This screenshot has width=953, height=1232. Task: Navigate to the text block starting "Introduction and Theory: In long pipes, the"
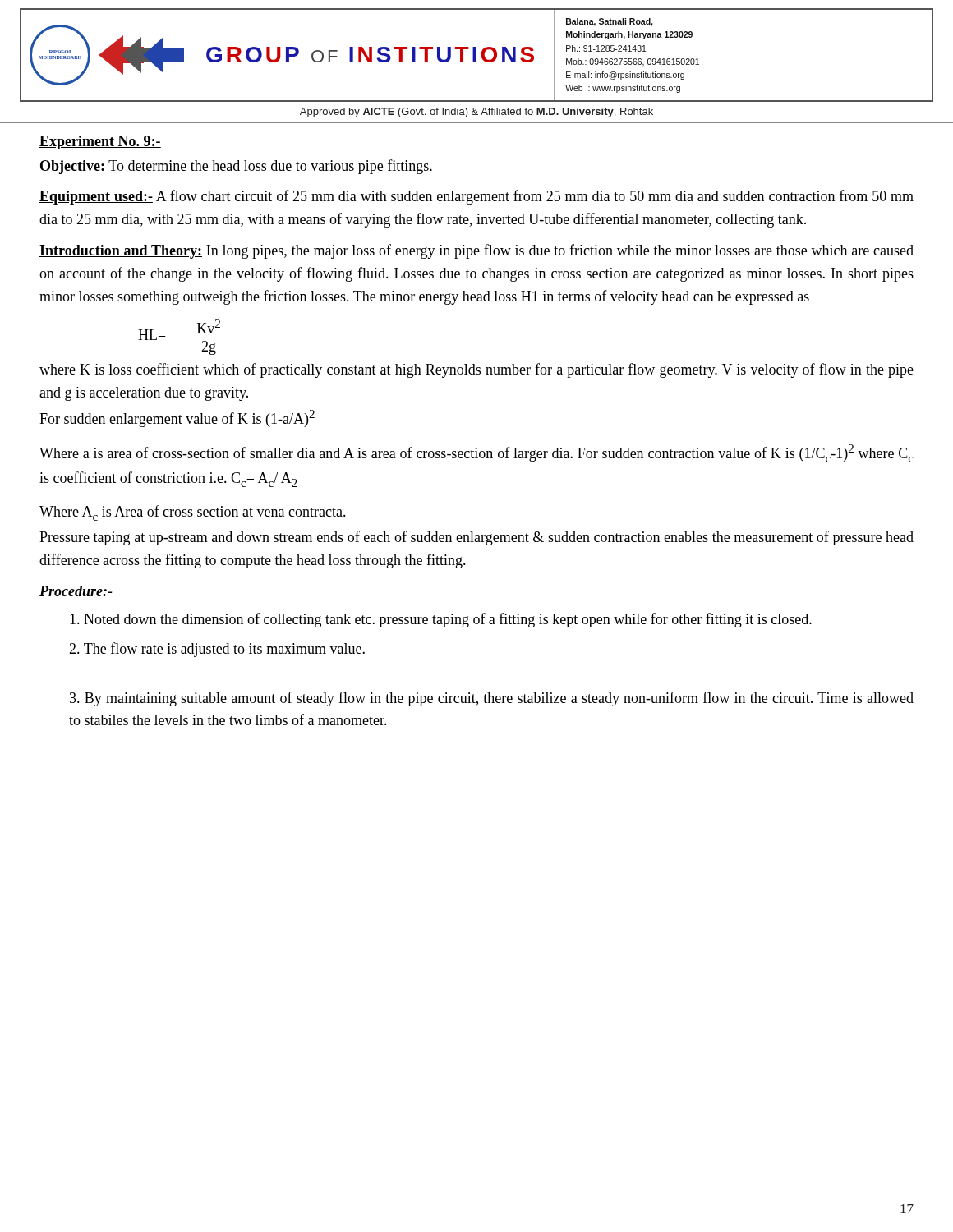pos(476,274)
